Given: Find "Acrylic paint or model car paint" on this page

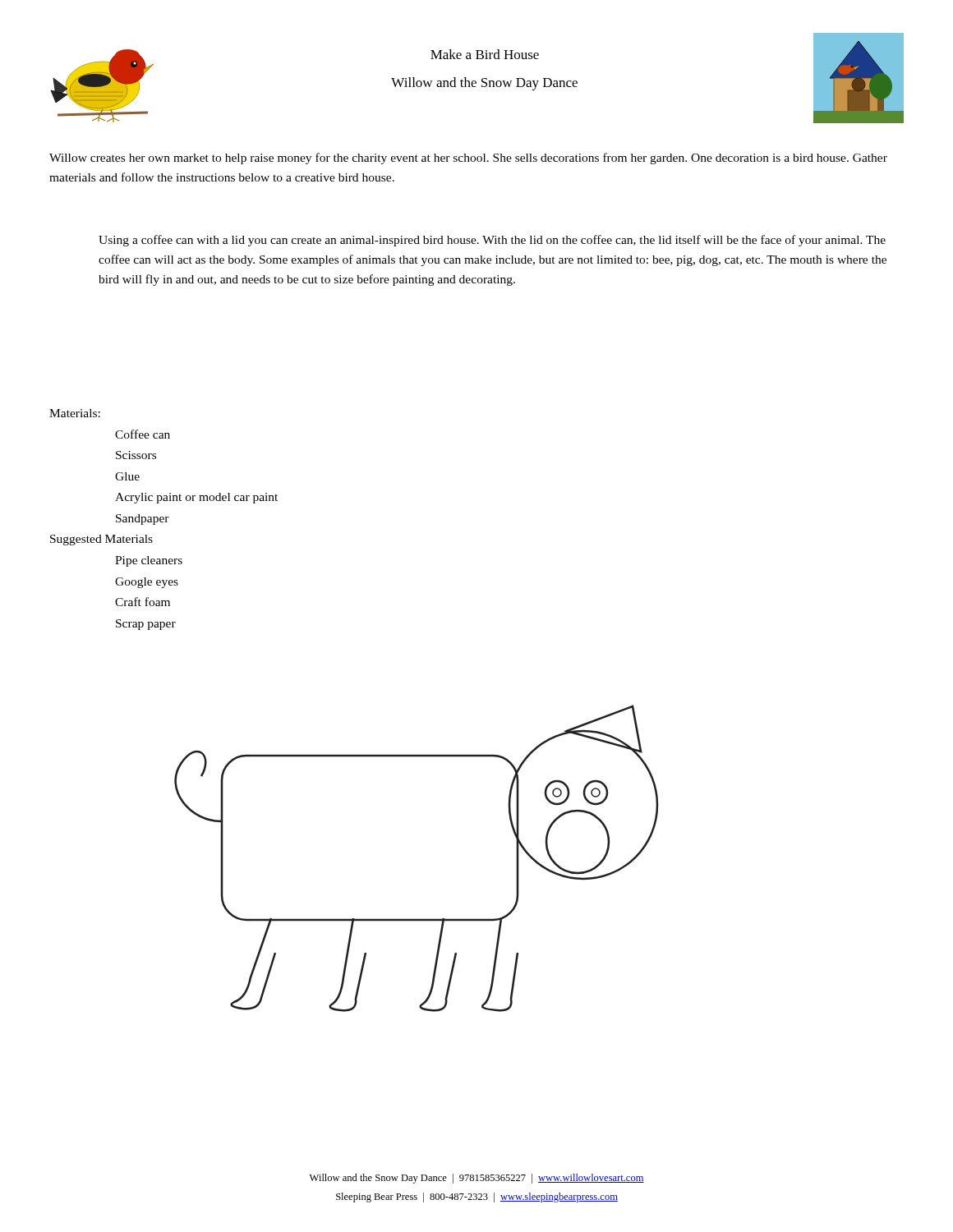Looking at the screenshot, I should point(197,497).
